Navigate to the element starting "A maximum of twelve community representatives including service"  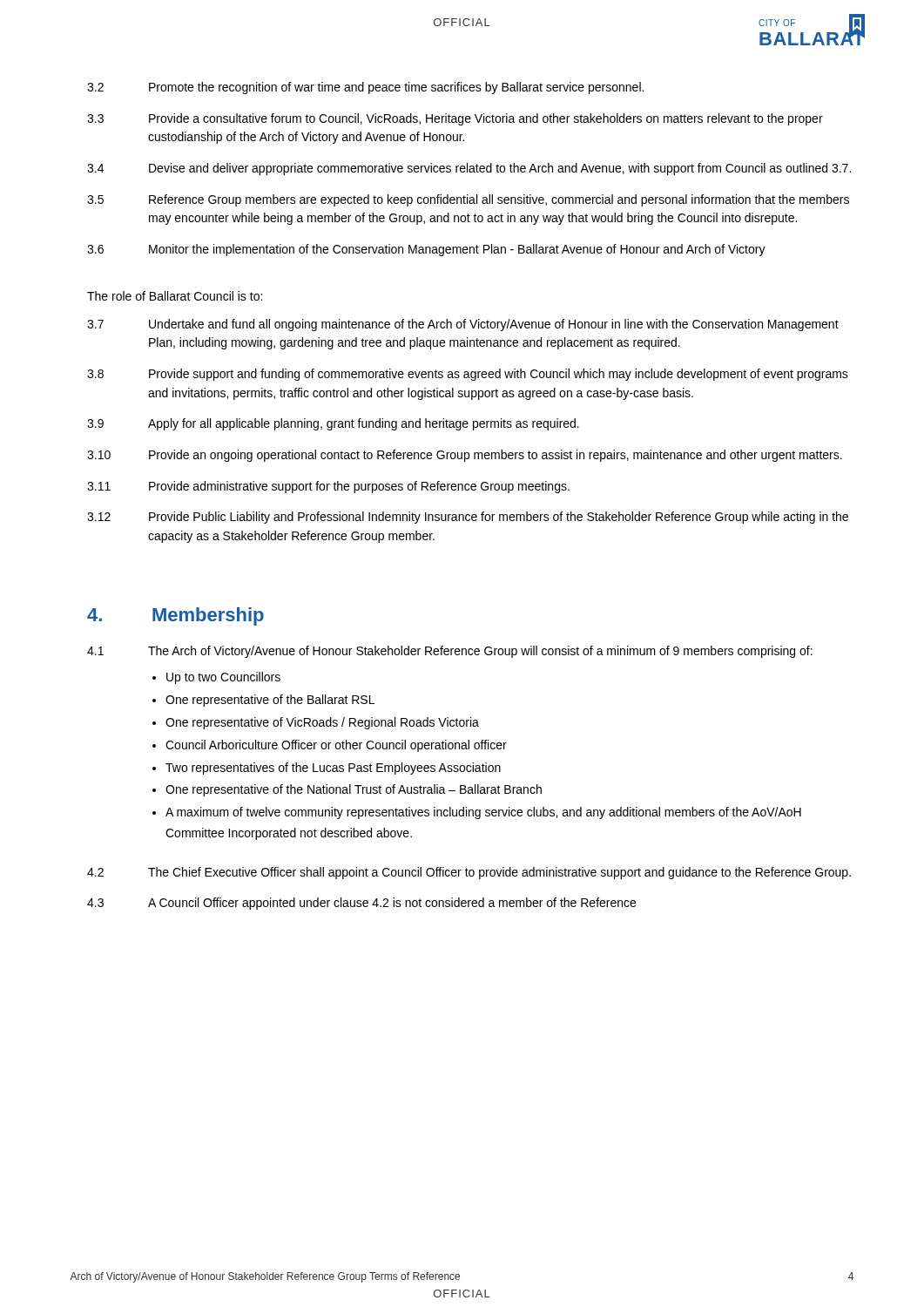(484, 823)
